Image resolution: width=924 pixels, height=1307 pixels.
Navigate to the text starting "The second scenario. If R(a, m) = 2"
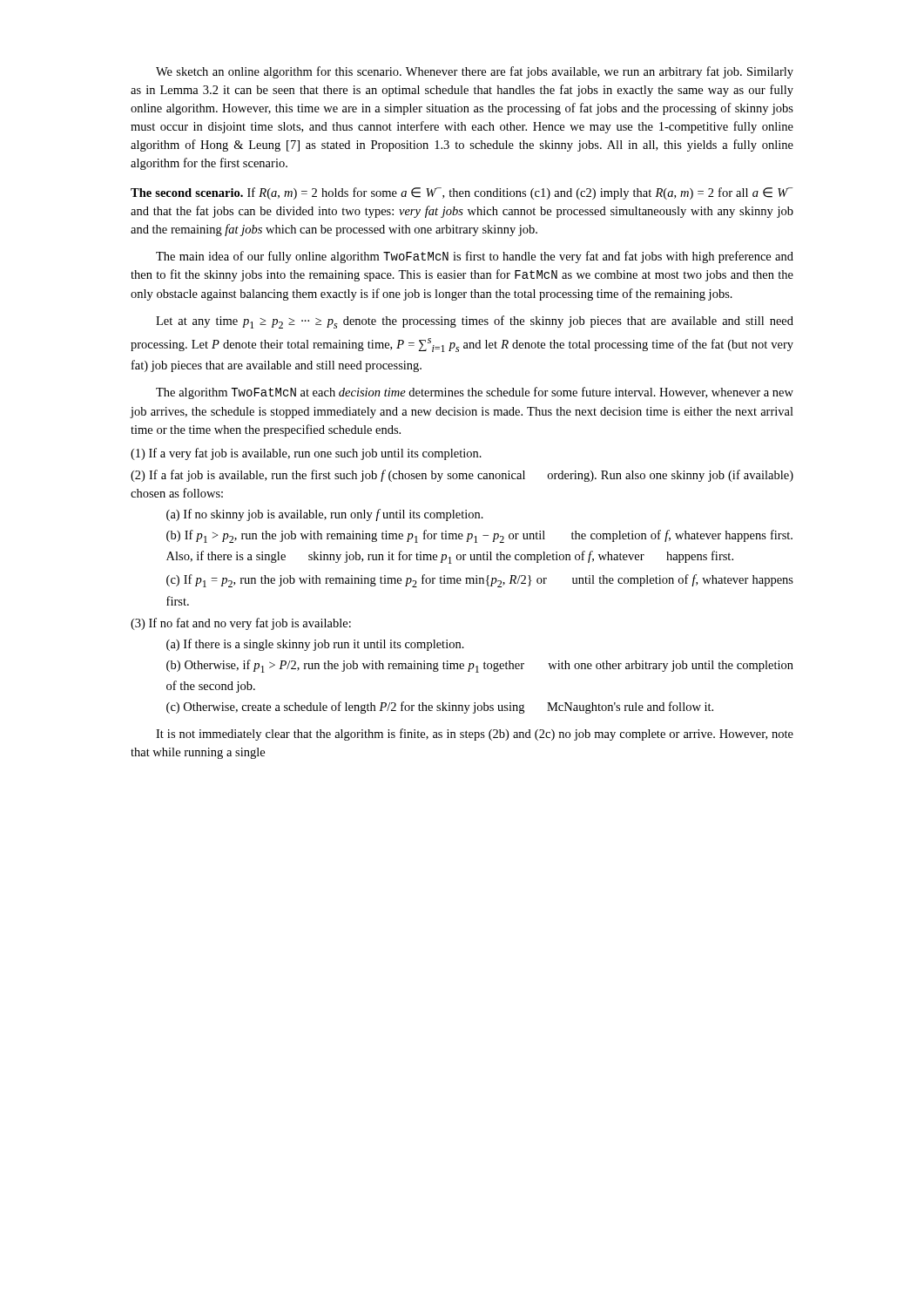click(462, 210)
